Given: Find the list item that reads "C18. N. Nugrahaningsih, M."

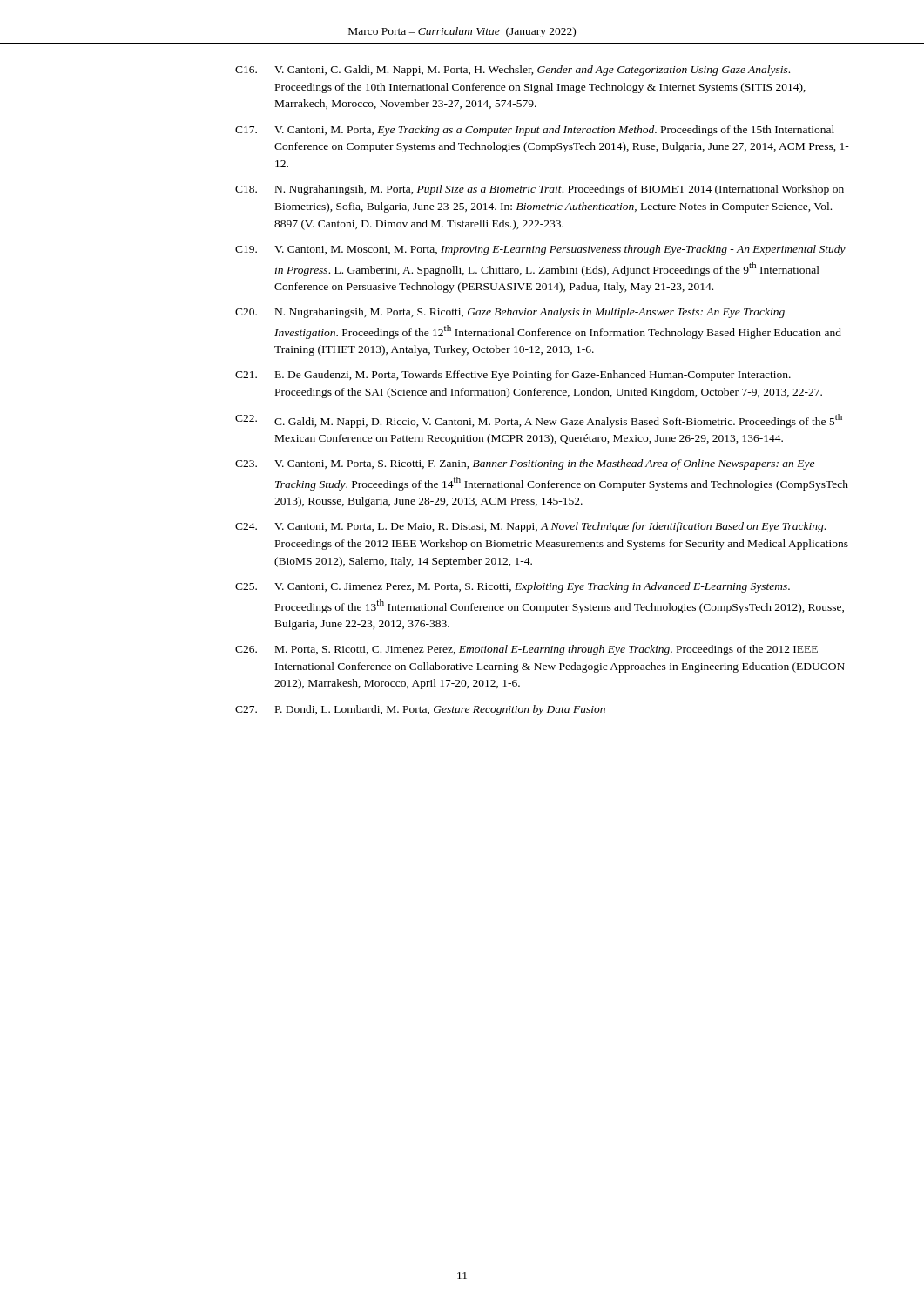Looking at the screenshot, I should 543,206.
